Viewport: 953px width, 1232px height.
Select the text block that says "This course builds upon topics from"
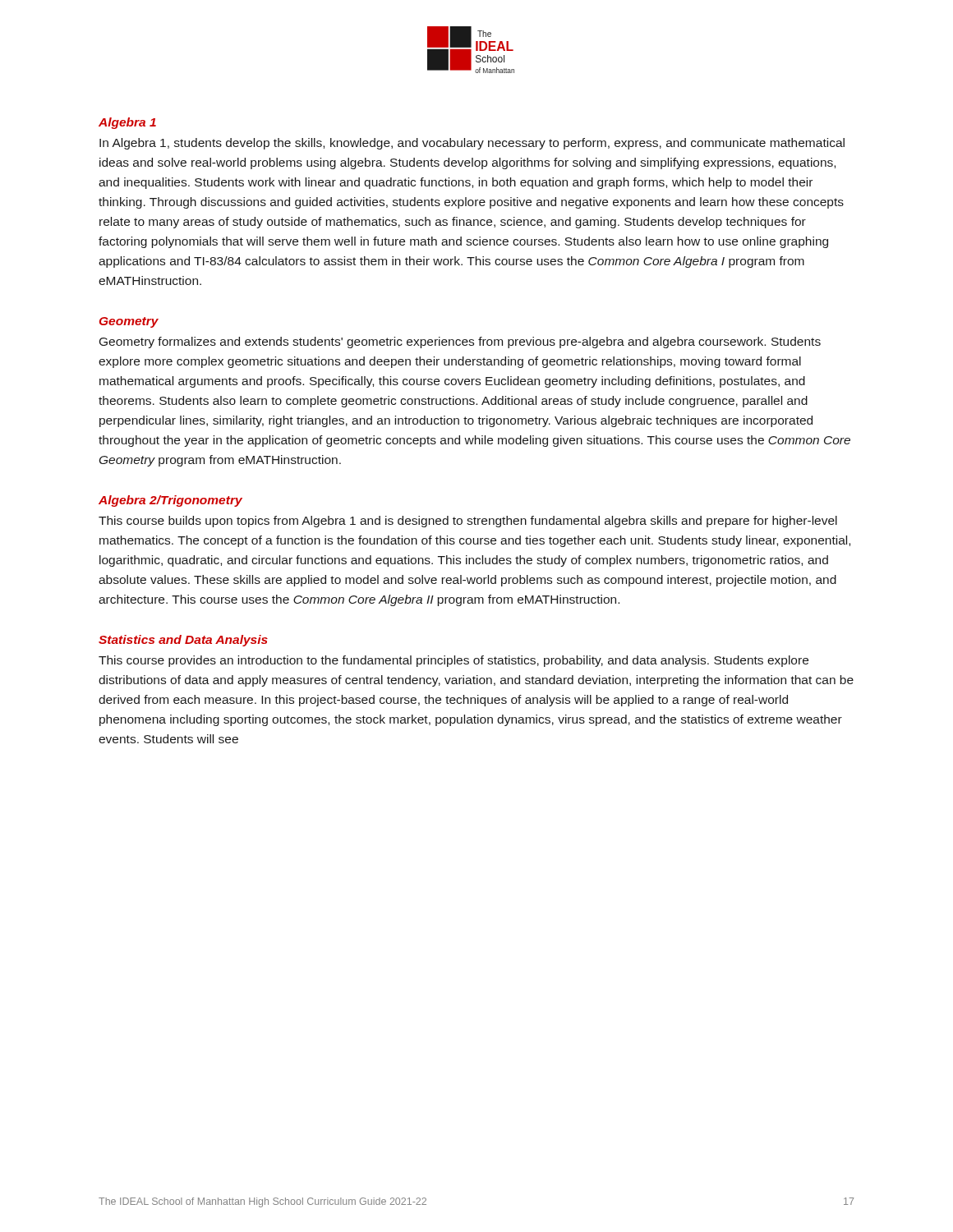pyautogui.click(x=475, y=560)
